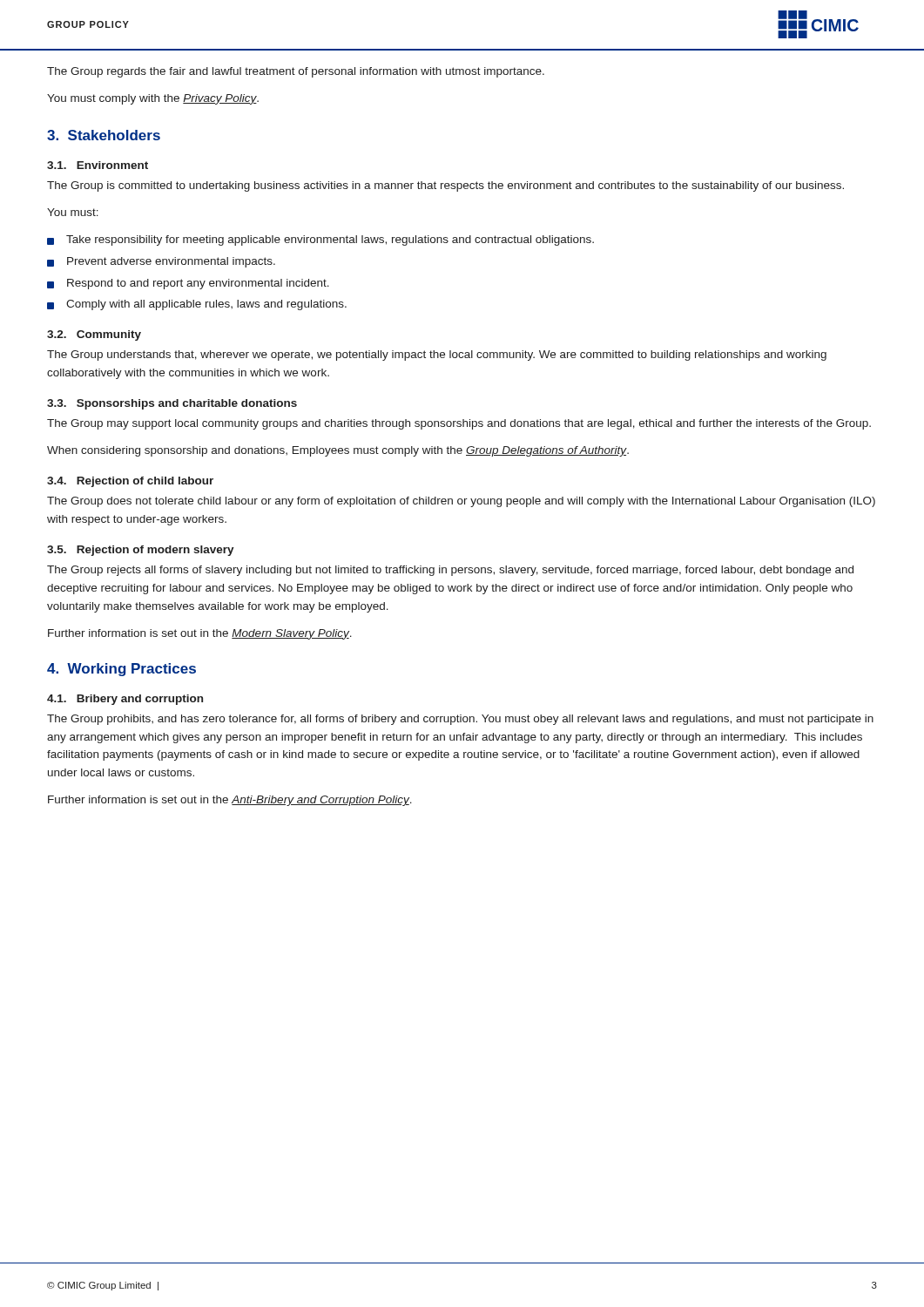Select the list item containing "Take responsibility for meeting applicable environmental laws,"

331,239
